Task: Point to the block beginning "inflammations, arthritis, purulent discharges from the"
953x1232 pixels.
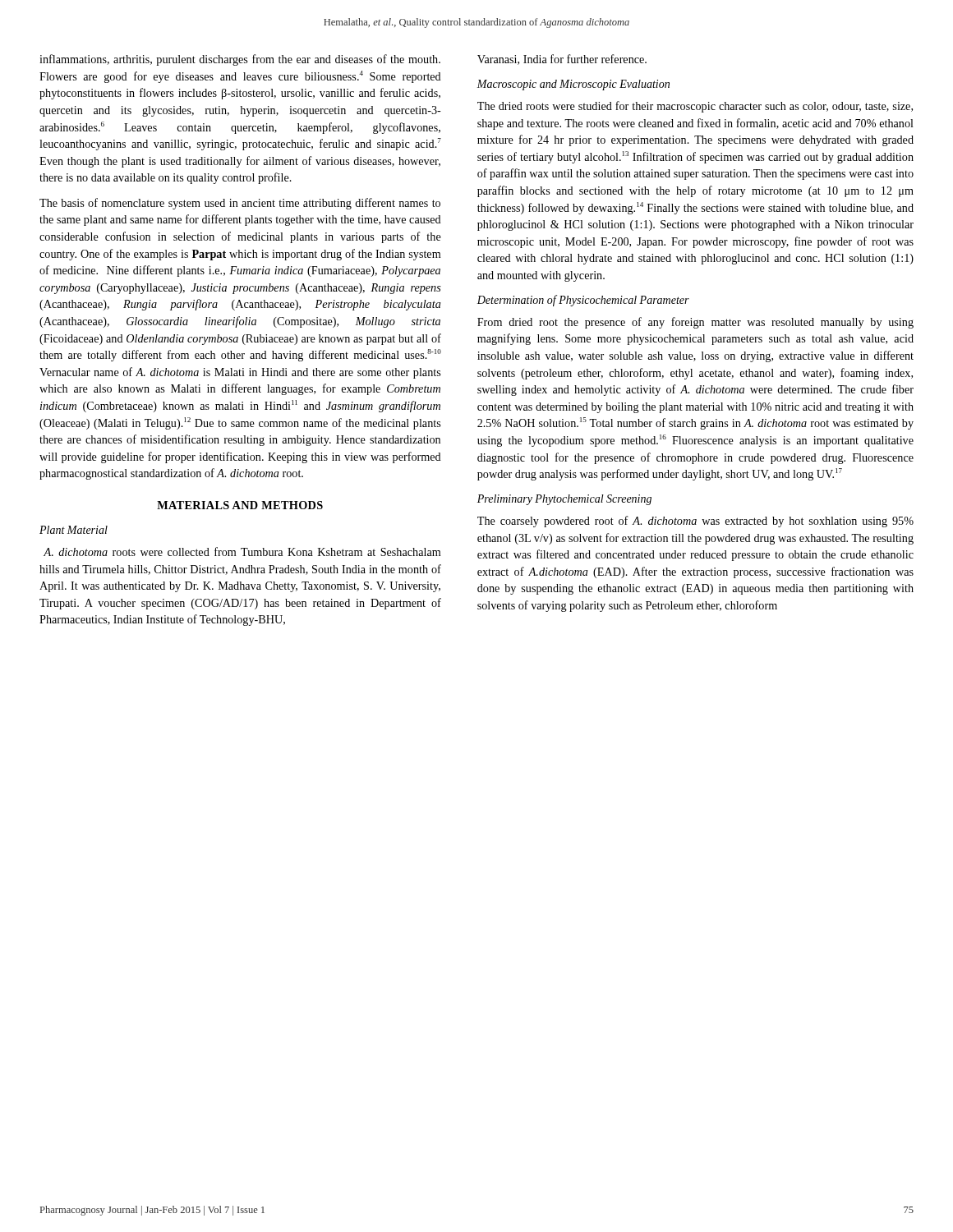Action: pyautogui.click(x=240, y=119)
